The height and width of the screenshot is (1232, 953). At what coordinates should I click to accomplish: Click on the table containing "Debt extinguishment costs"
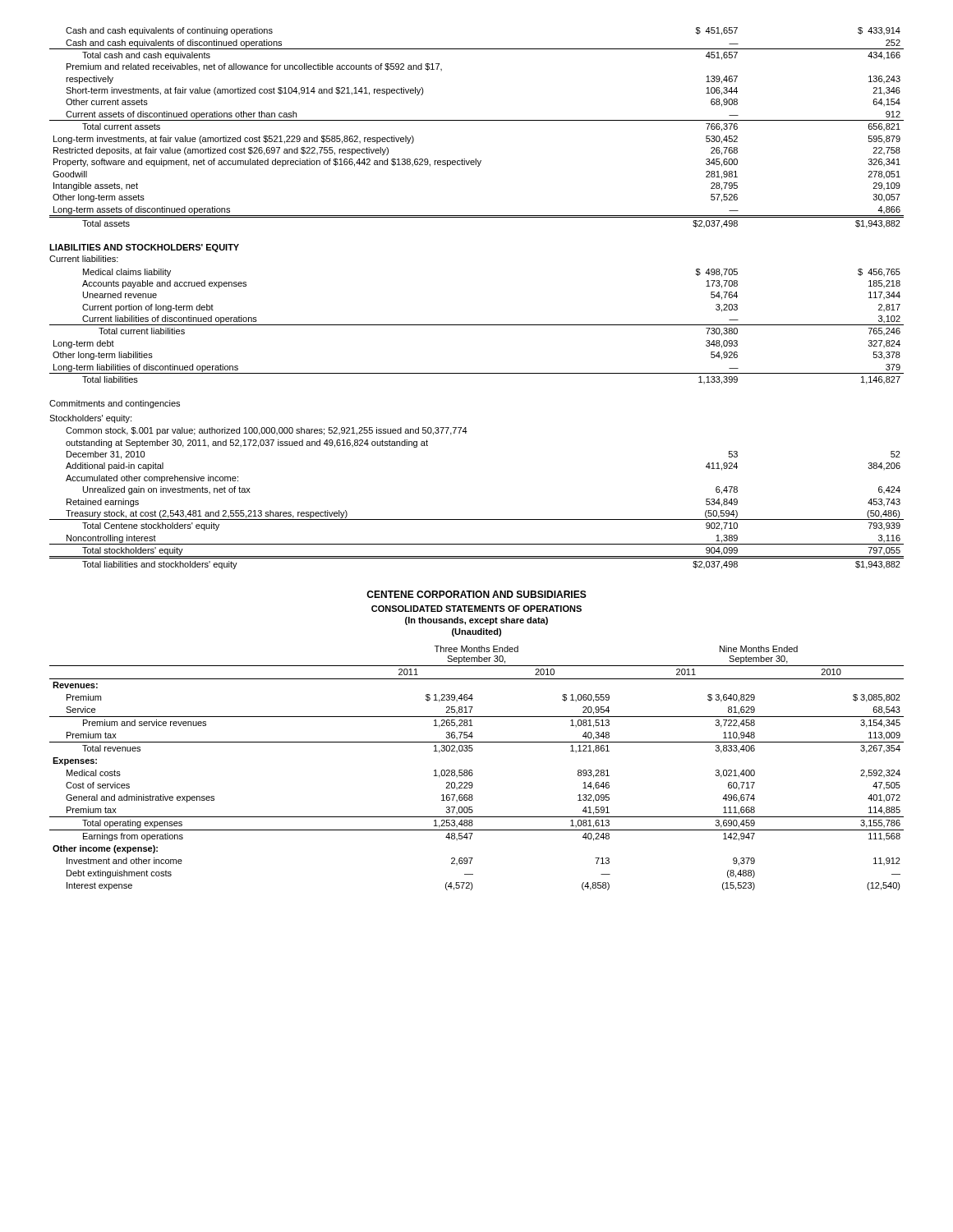[476, 767]
